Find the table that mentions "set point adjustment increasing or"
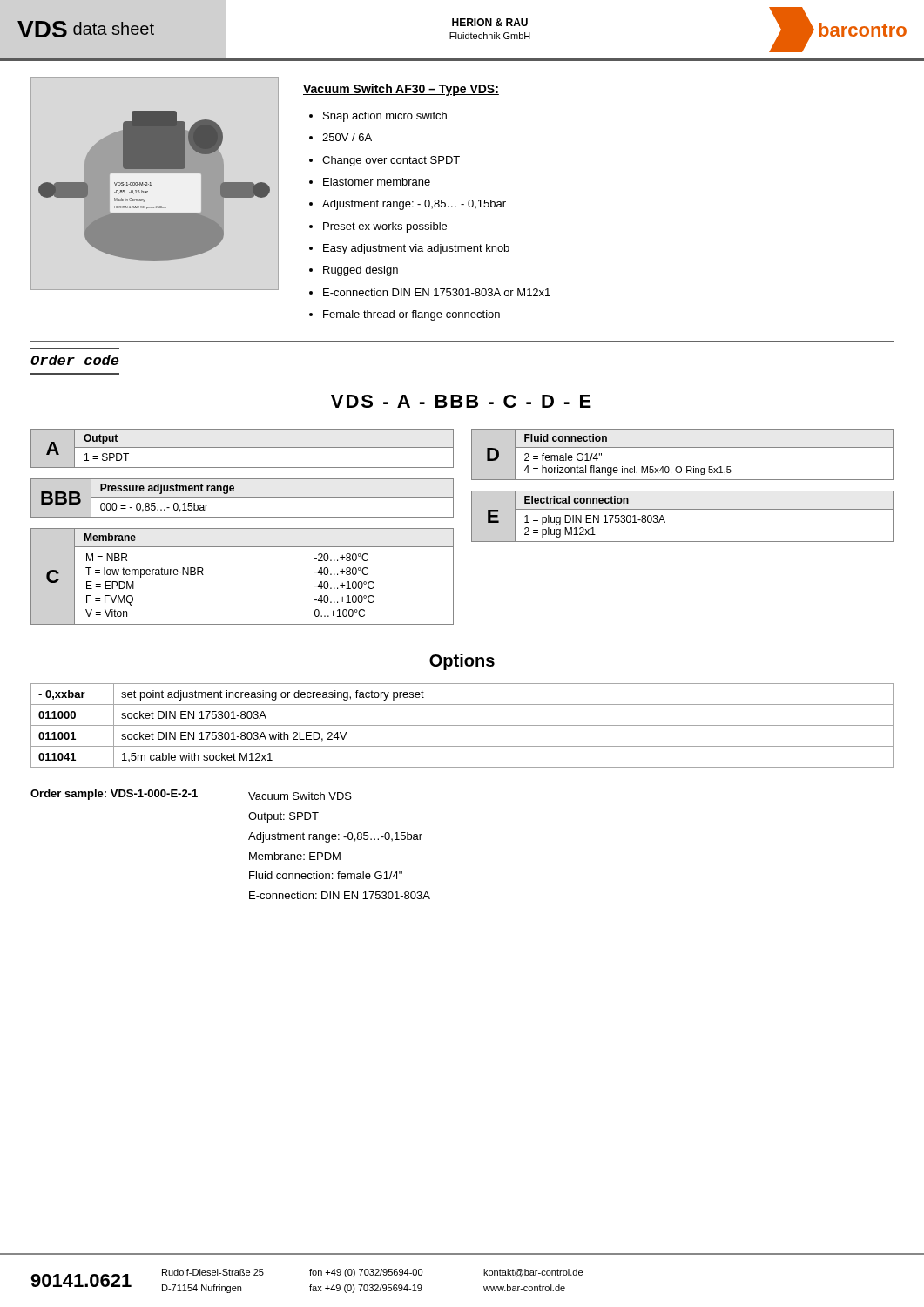 click(x=462, y=726)
